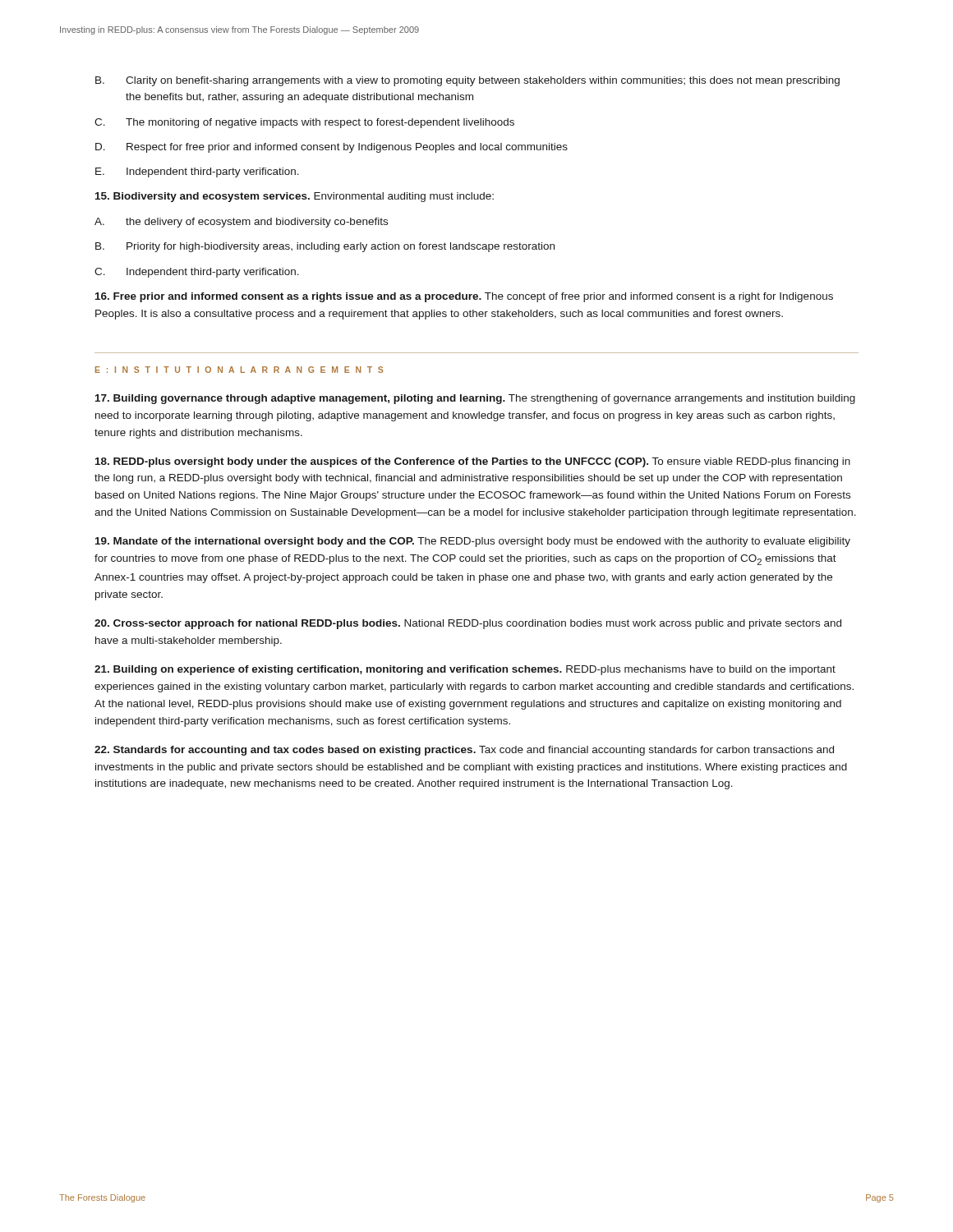Locate the block of text that opens with "B. Clarity on benefit-sharing arrangements with a view"
Viewport: 953px width, 1232px height.
(x=476, y=89)
